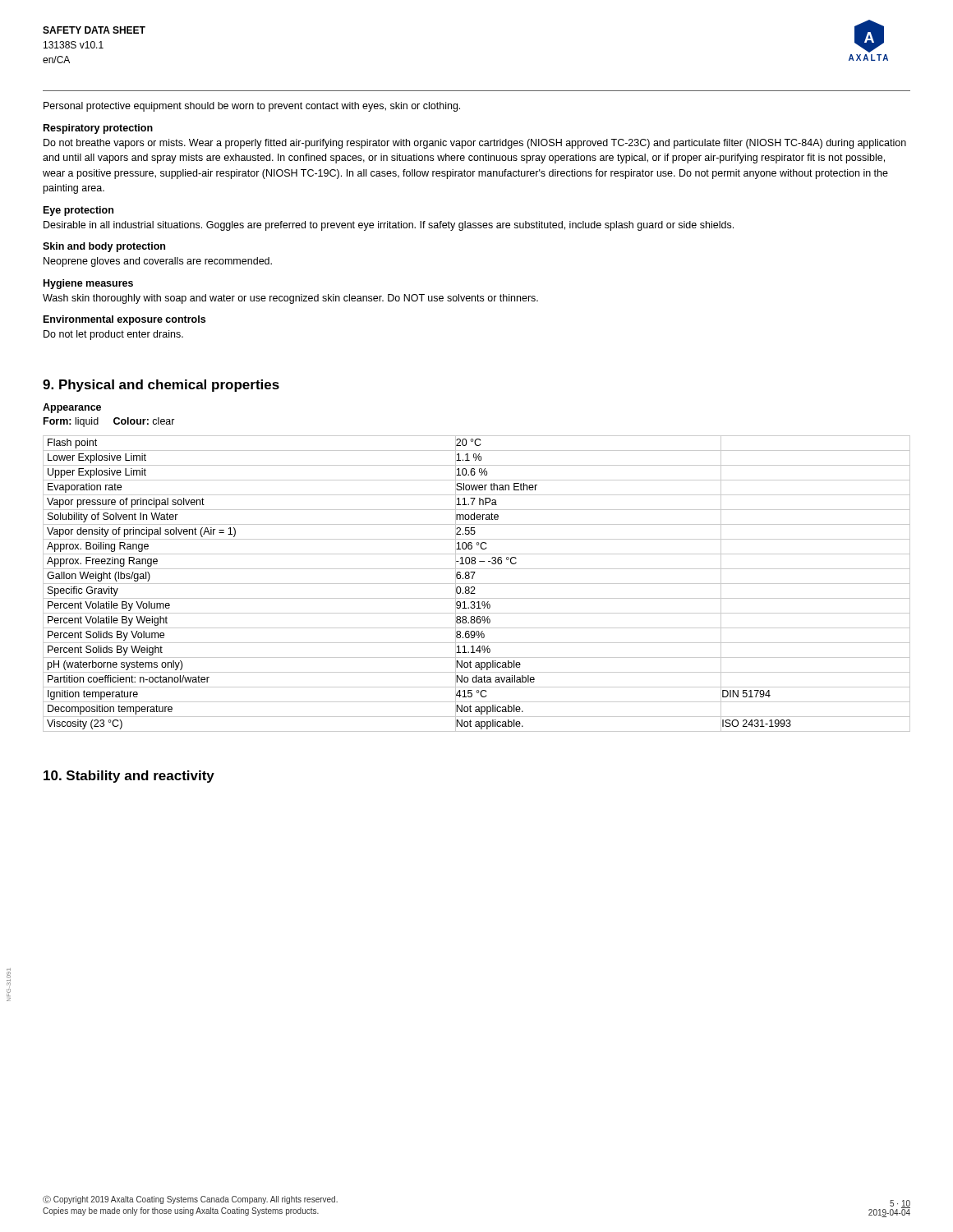Point to "10. Stability and reactivity"
This screenshot has width=953, height=1232.
(128, 775)
